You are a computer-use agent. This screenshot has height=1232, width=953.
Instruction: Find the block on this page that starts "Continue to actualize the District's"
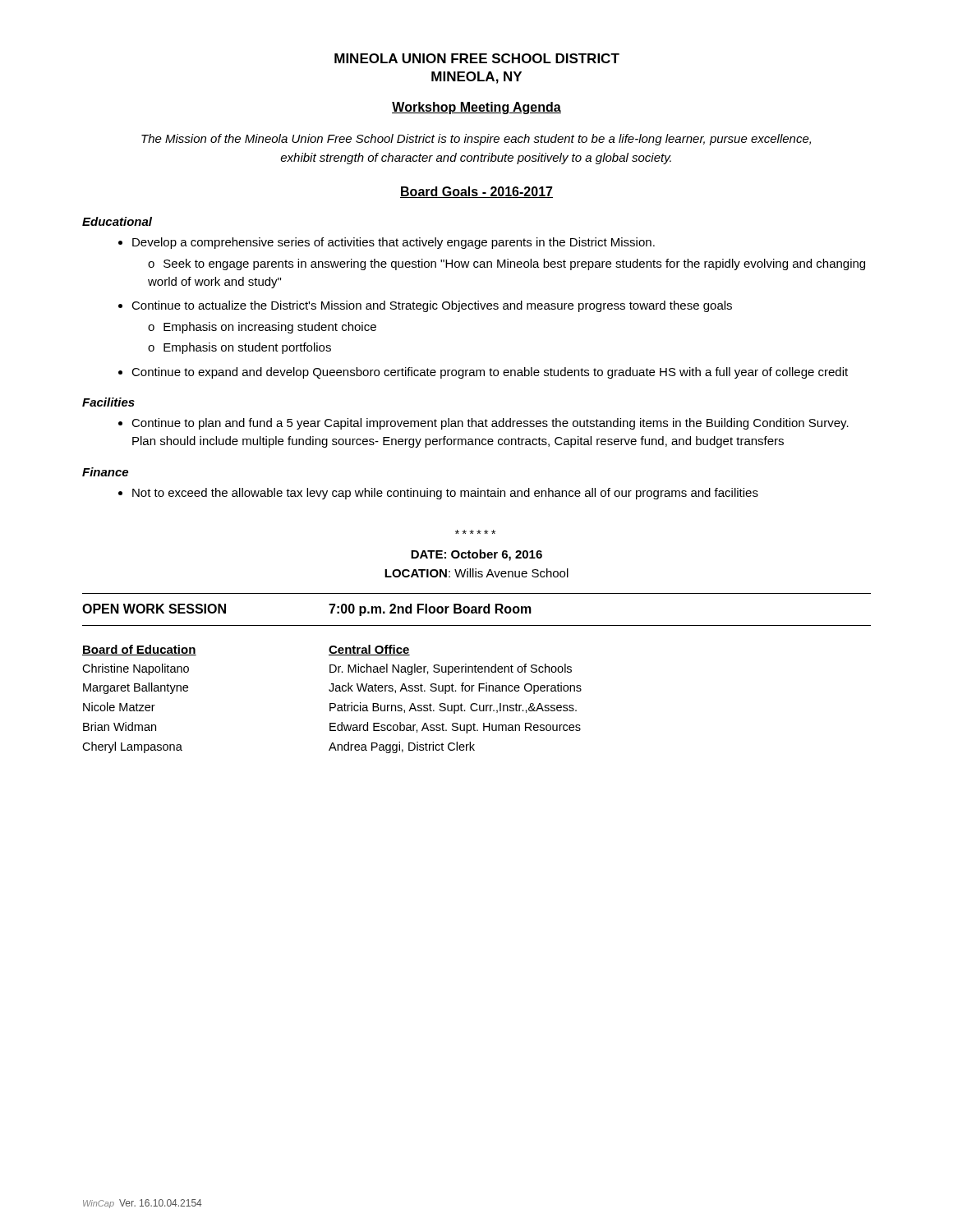tap(432, 306)
